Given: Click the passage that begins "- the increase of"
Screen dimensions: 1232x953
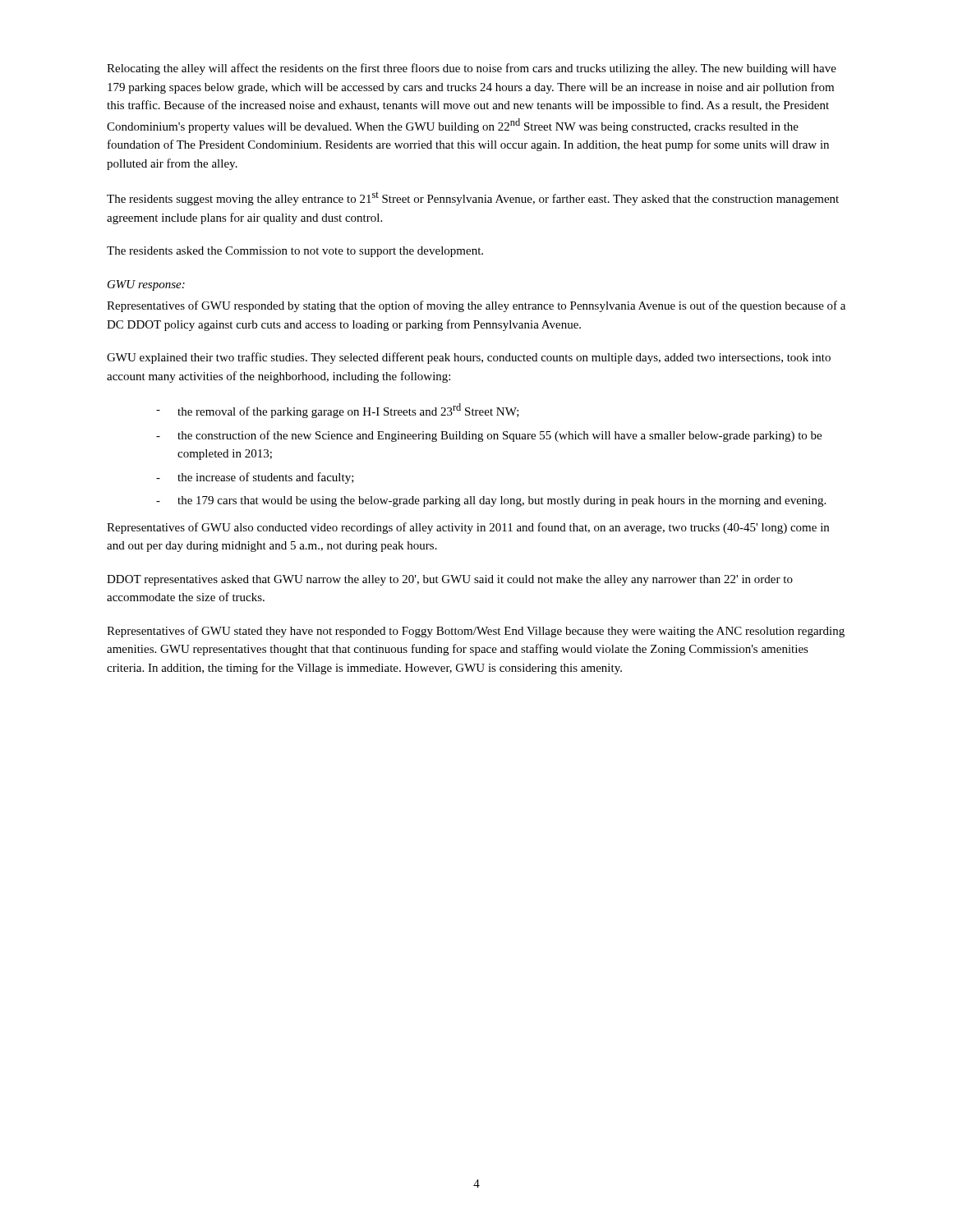Looking at the screenshot, I should [x=255, y=477].
